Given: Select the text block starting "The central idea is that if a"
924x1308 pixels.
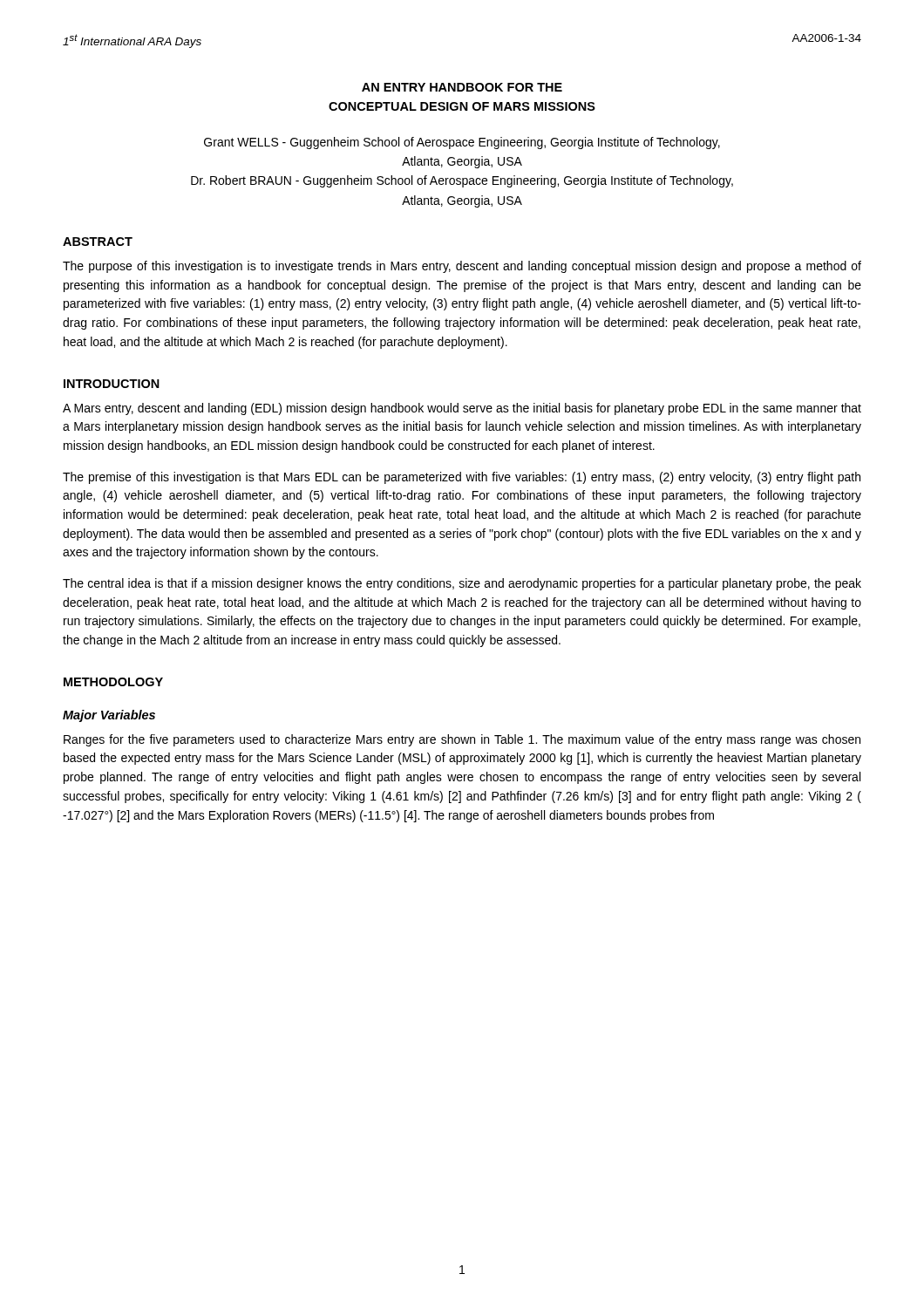Looking at the screenshot, I should 462,612.
